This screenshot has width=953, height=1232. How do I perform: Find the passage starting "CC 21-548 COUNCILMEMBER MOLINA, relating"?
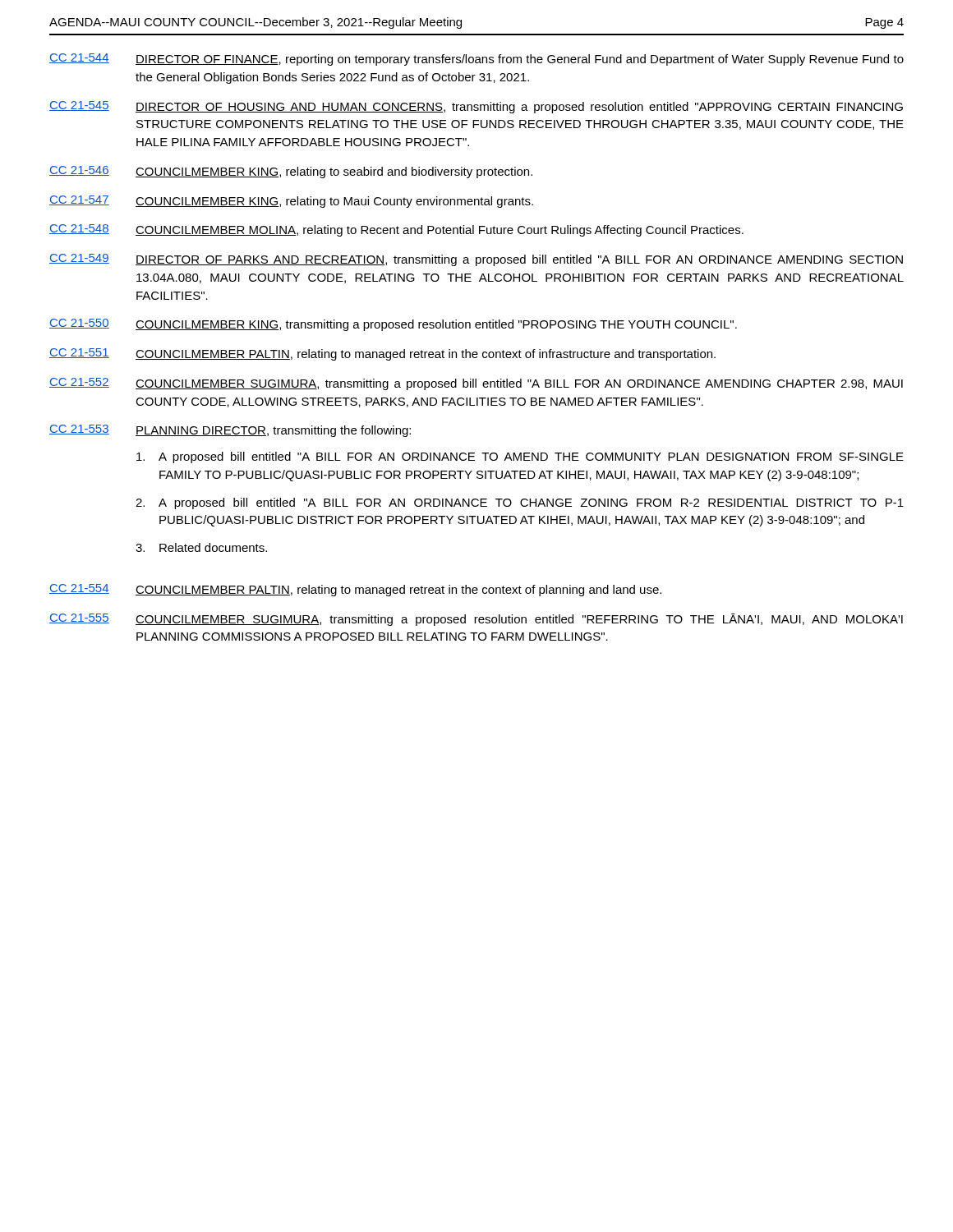point(476,230)
